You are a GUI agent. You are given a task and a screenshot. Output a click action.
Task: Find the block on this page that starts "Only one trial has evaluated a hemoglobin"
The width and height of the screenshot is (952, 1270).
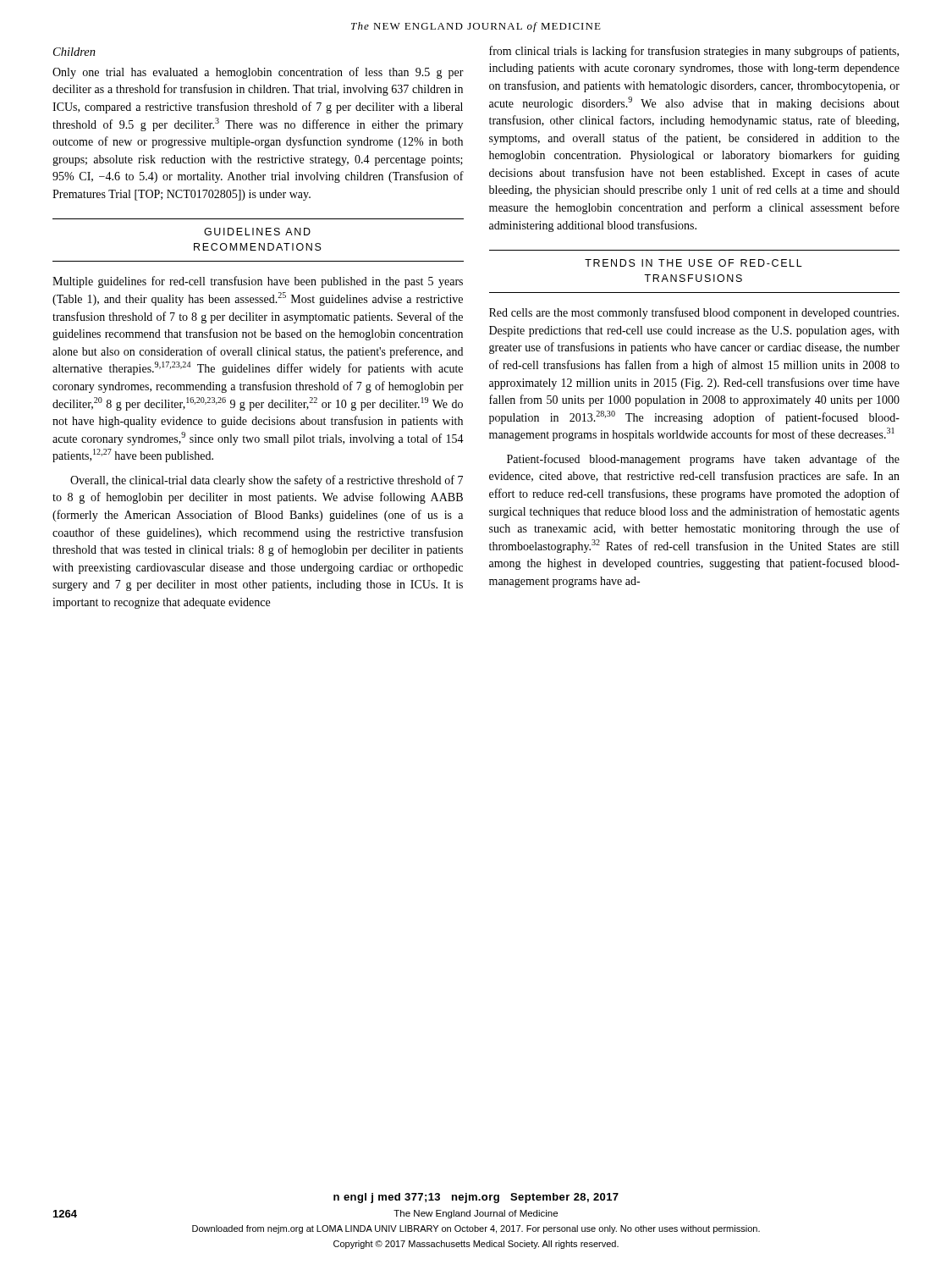pos(258,134)
